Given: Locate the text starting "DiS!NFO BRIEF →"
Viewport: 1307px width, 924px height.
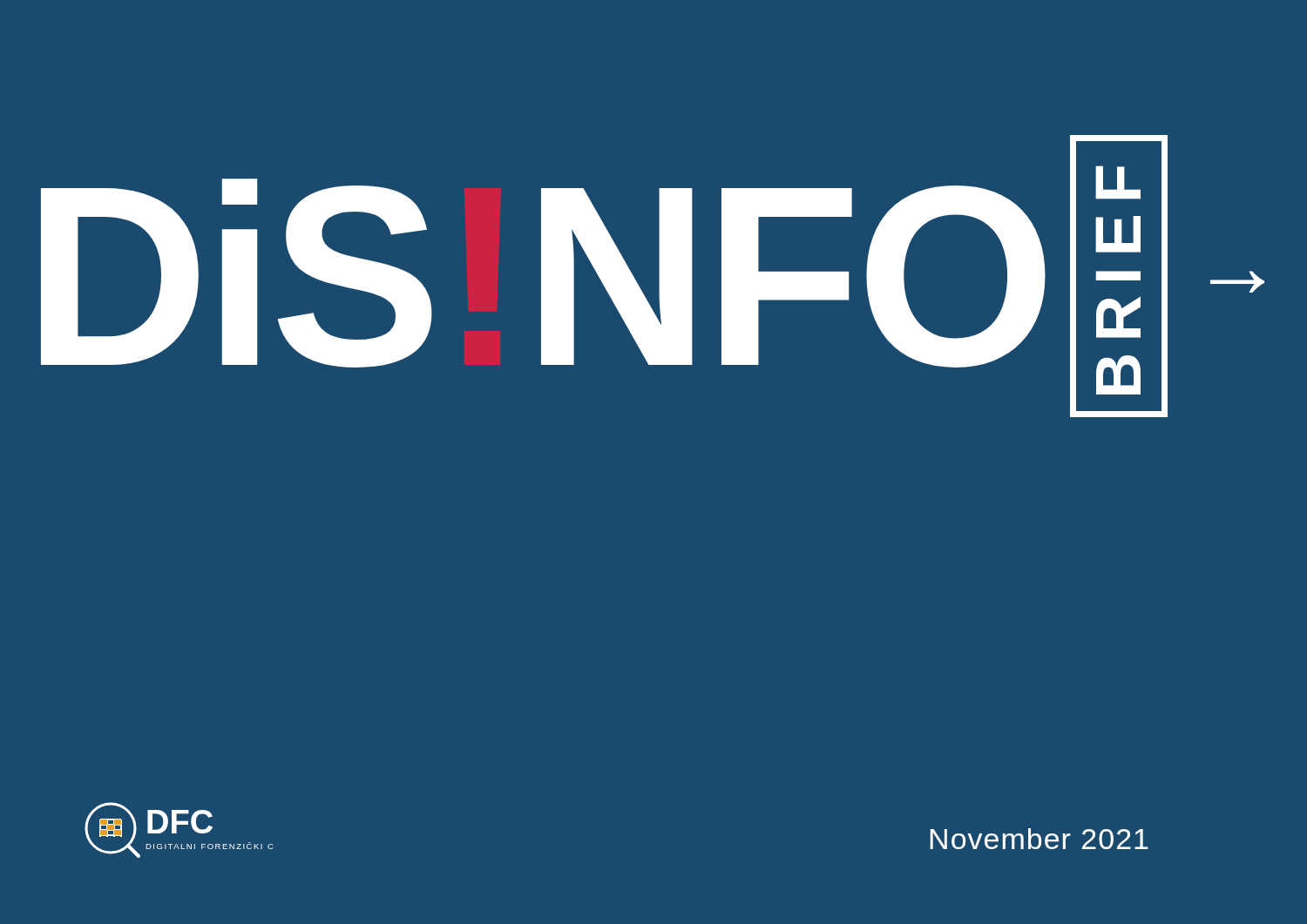Looking at the screenshot, I should 654,276.
